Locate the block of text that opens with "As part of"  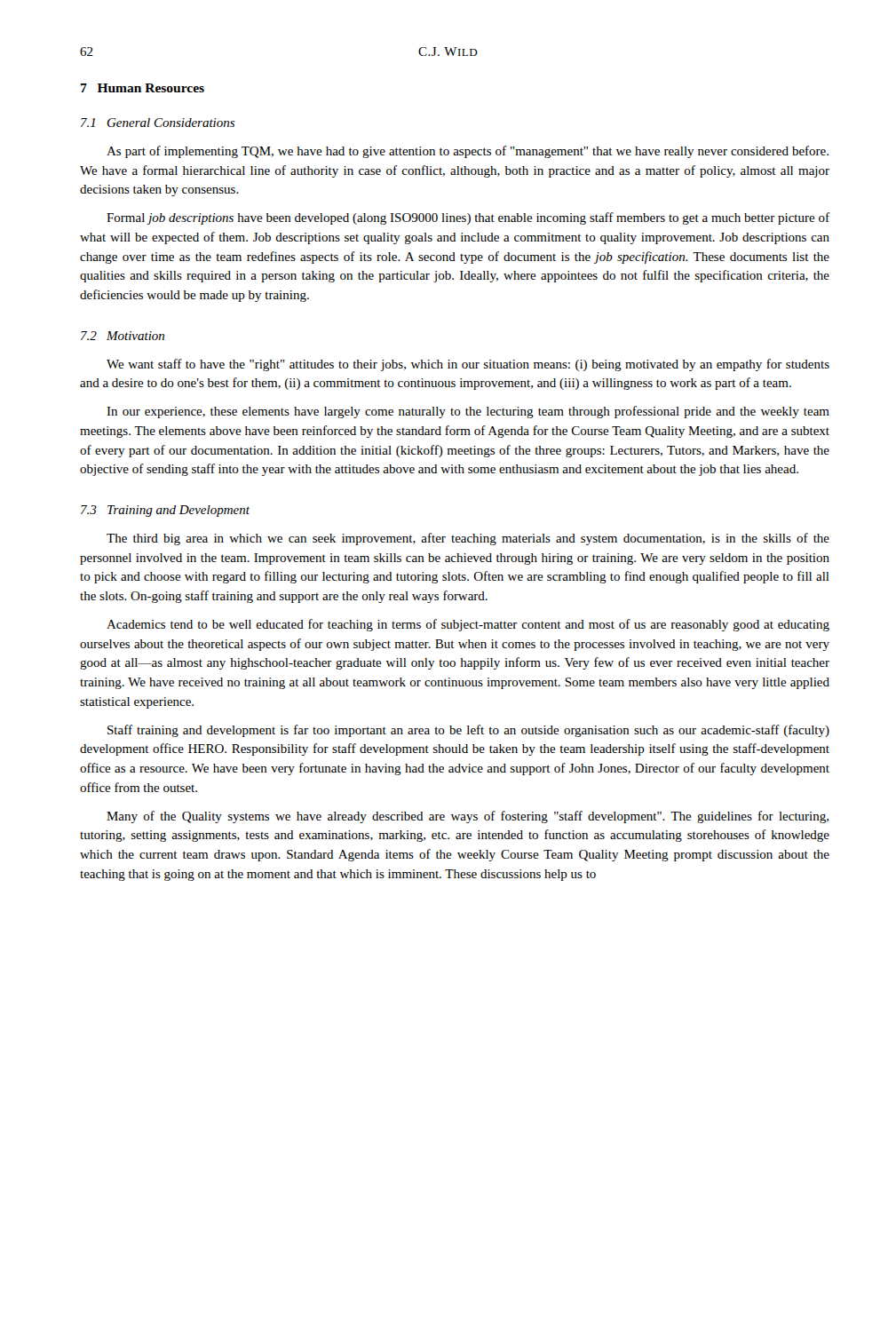455,170
